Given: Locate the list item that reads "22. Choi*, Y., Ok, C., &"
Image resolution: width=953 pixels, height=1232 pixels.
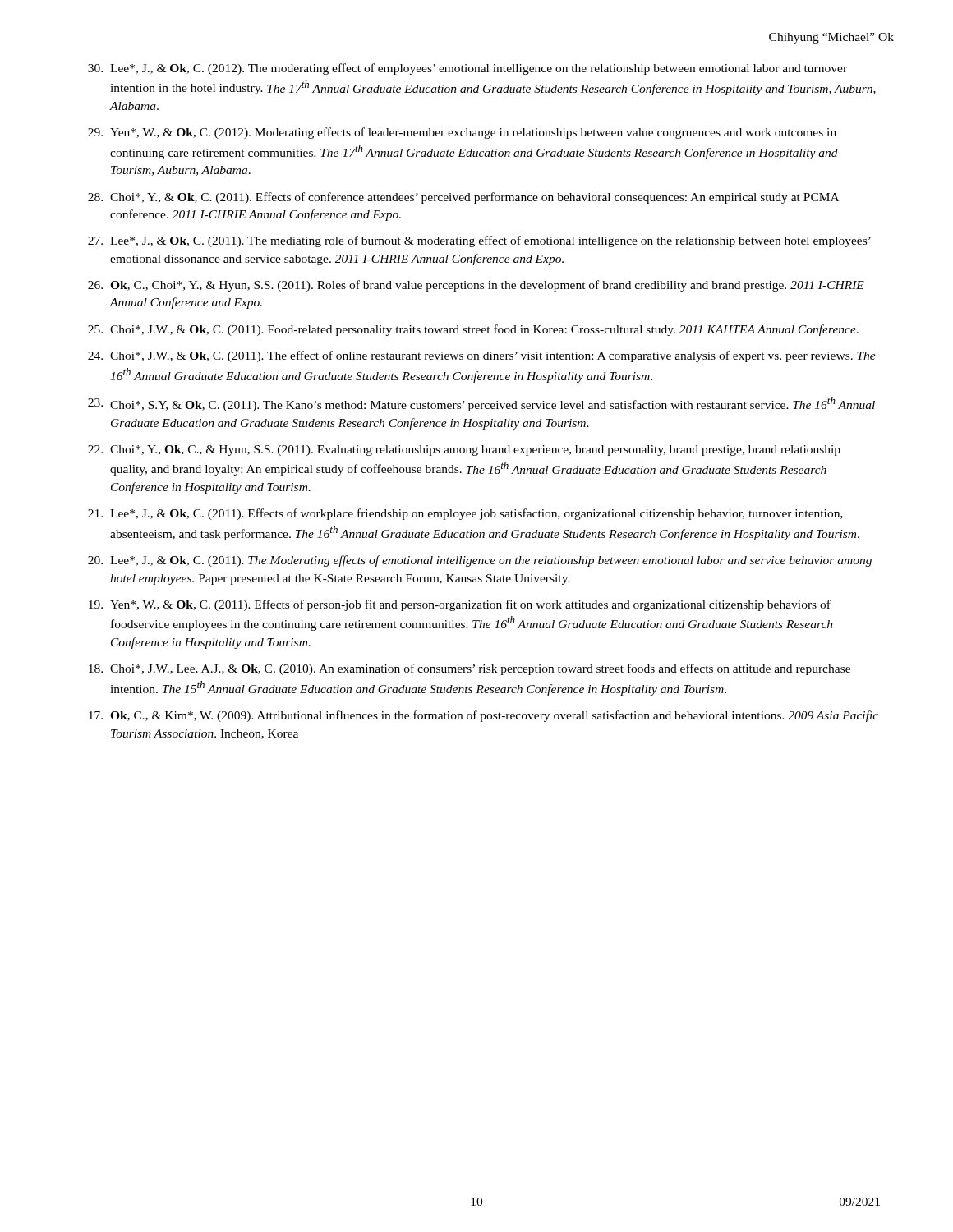Looking at the screenshot, I should 476,468.
